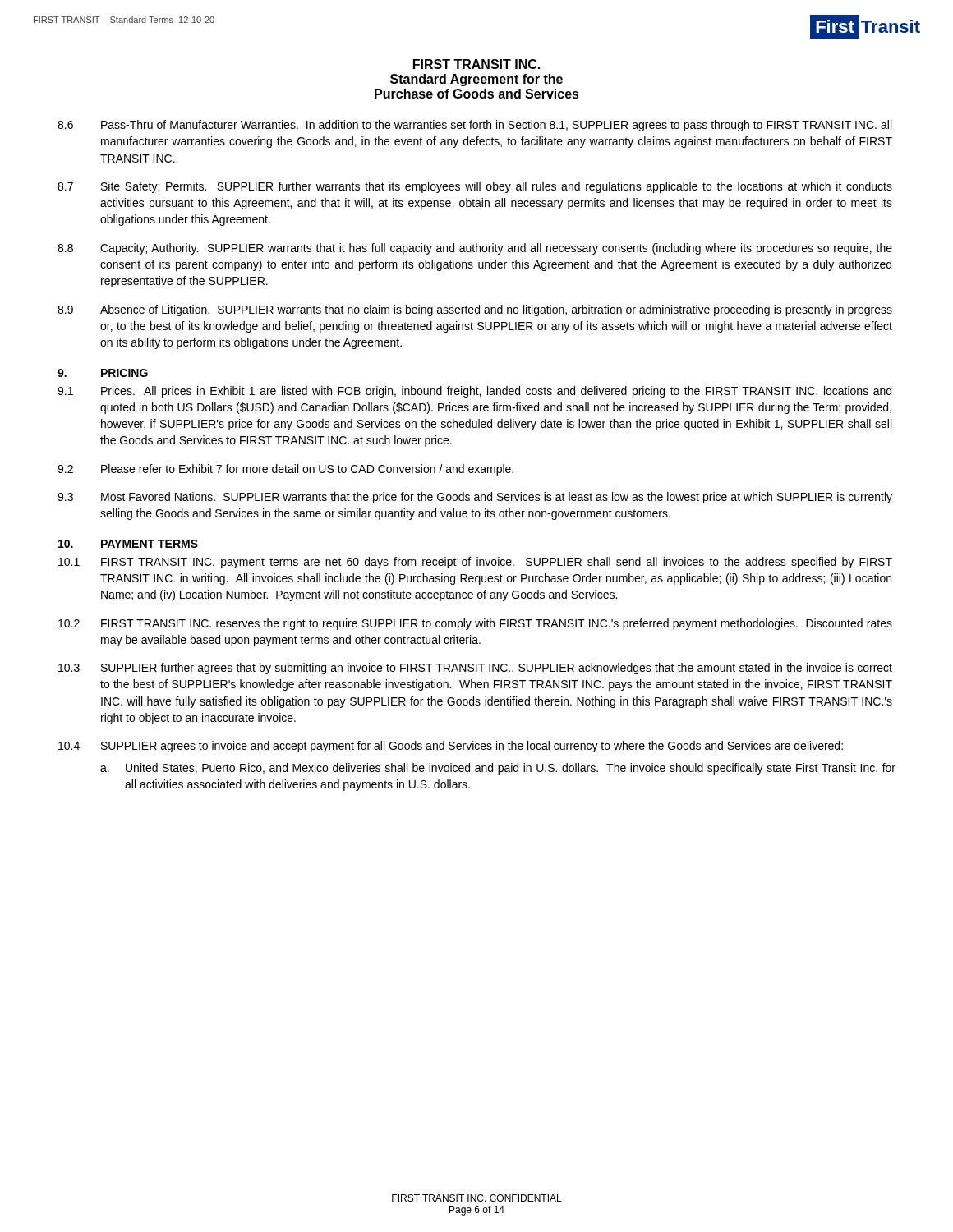Find the block on this page that starts "4SUPPLIER agrees to invoice and accept payment for"
Viewport: 953px width, 1232px height.
click(x=475, y=746)
